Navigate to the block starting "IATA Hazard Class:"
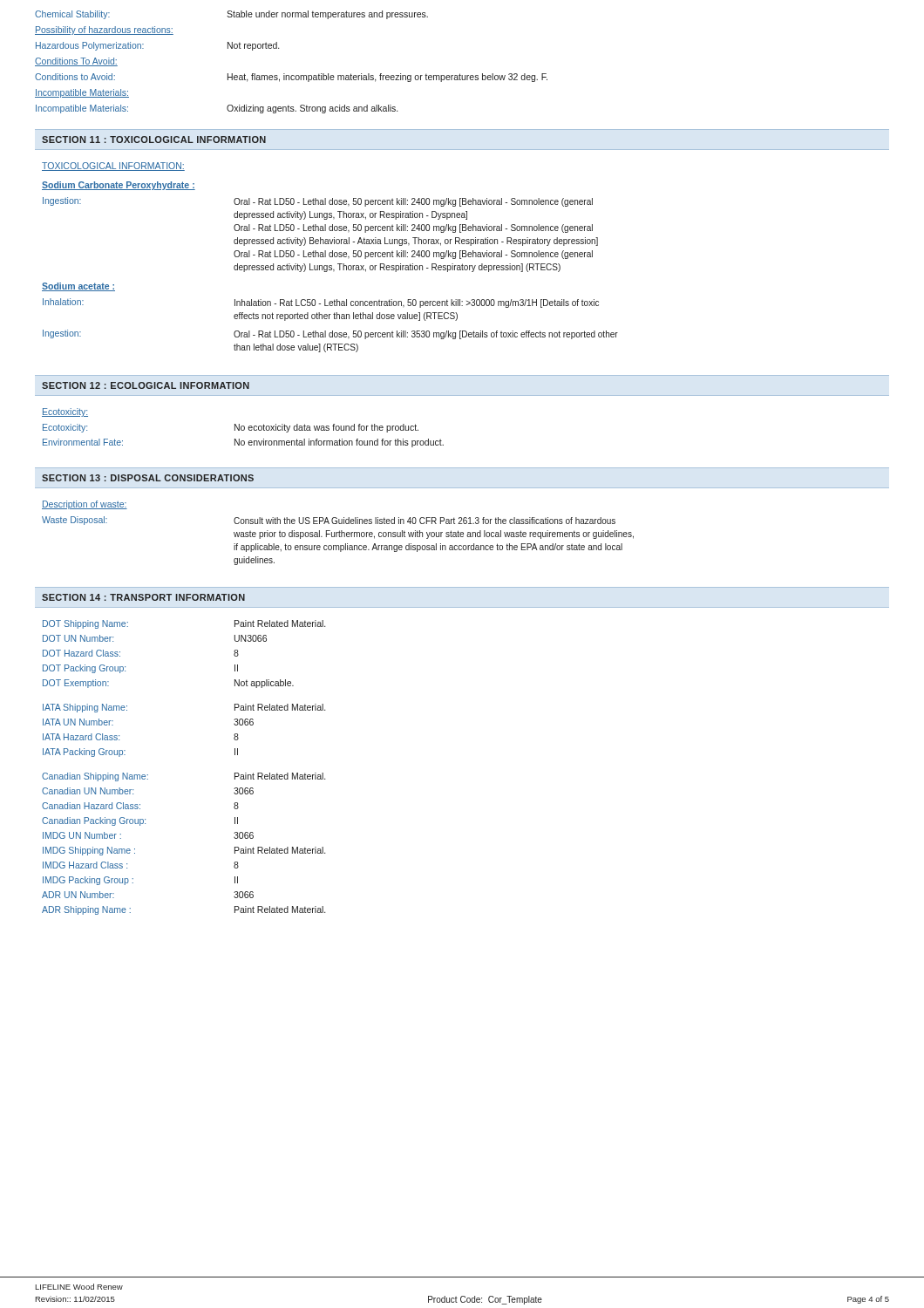 81,737
